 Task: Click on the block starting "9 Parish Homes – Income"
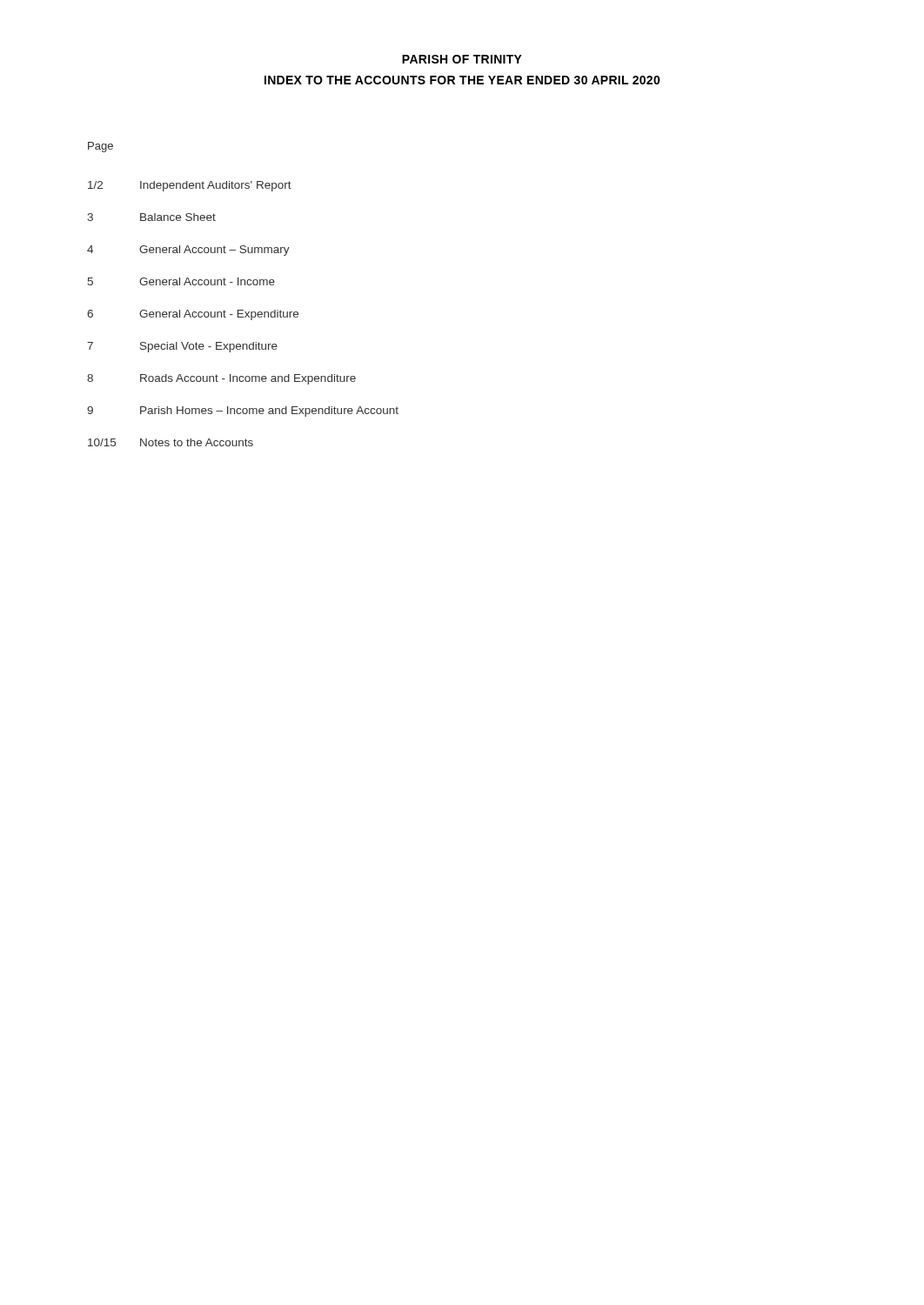click(x=243, y=410)
